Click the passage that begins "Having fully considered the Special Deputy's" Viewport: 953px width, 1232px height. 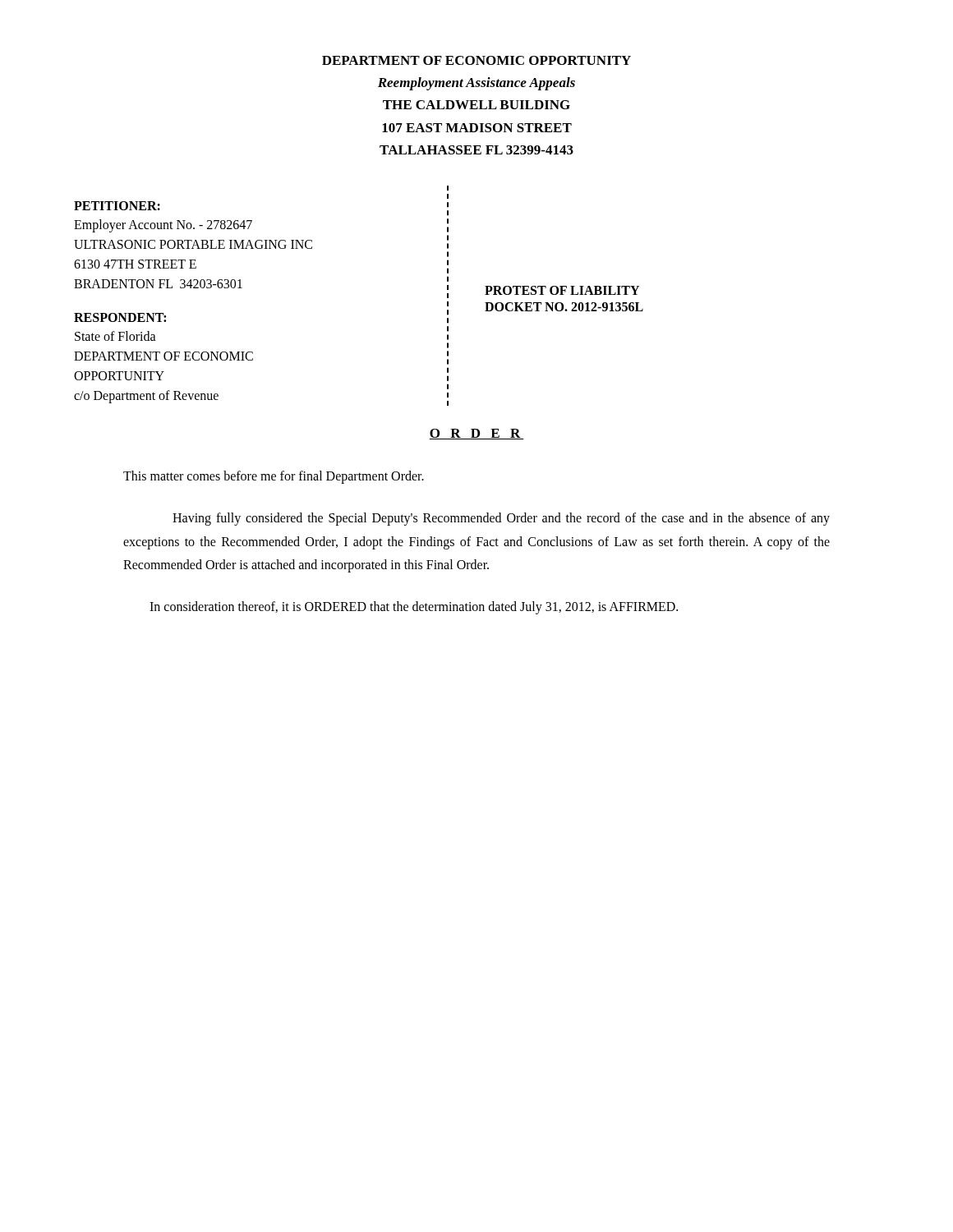click(x=476, y=541)
